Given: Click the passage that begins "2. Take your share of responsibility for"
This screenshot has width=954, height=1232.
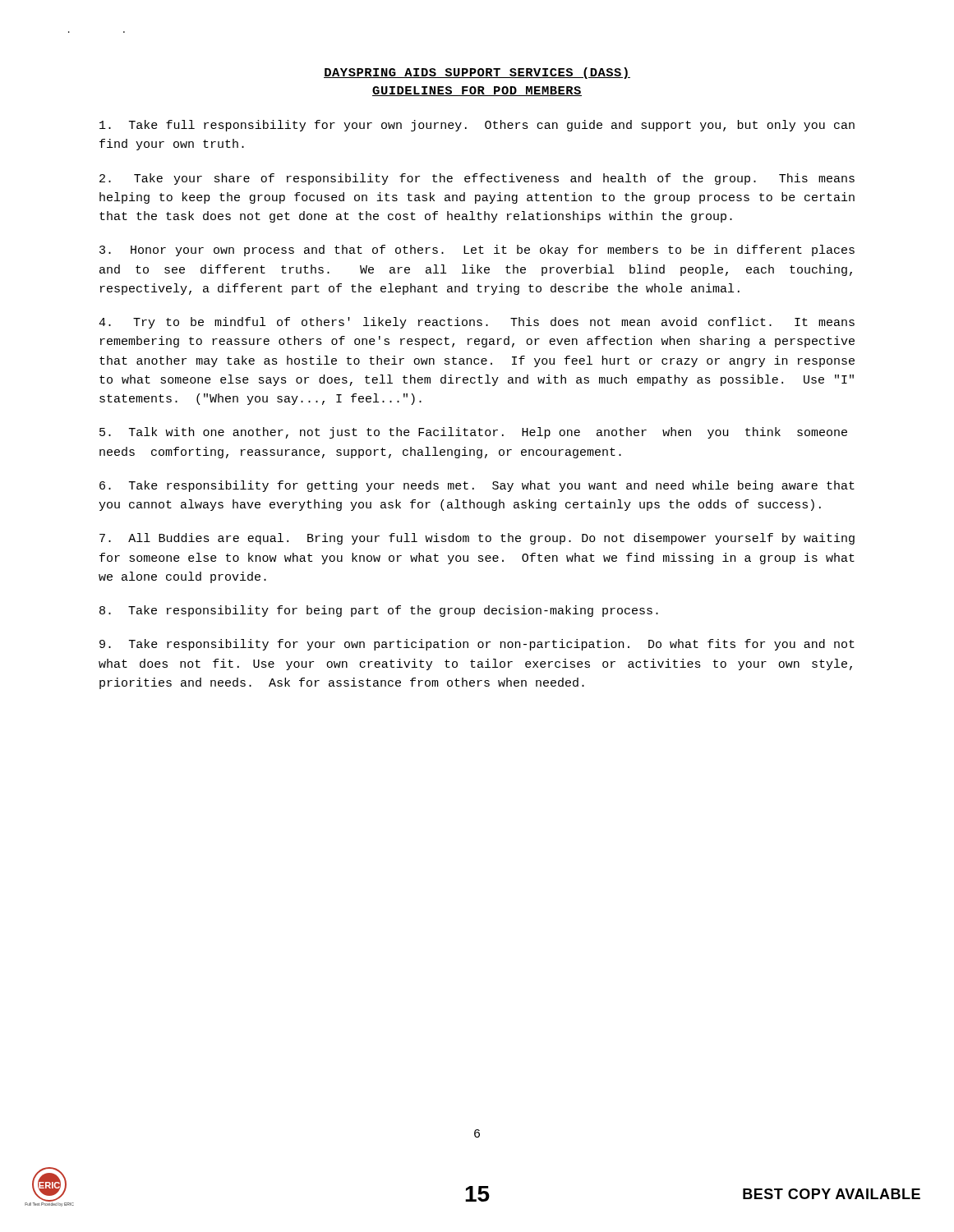Looking at the screenshot, I should click(x=477, y=198).
